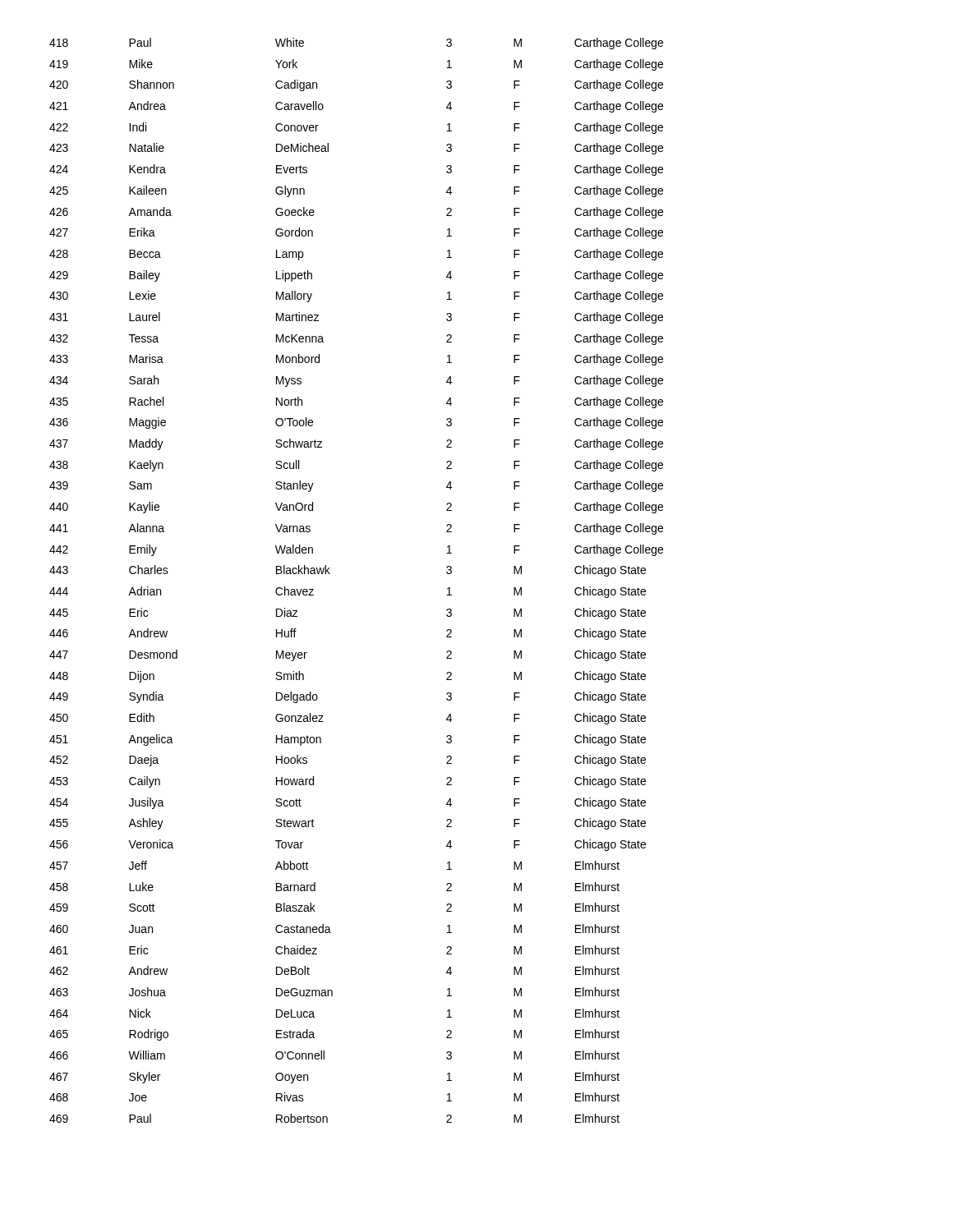Viewport: 953px width, 1232px height.
Task: Select a table
Action: 476,581
